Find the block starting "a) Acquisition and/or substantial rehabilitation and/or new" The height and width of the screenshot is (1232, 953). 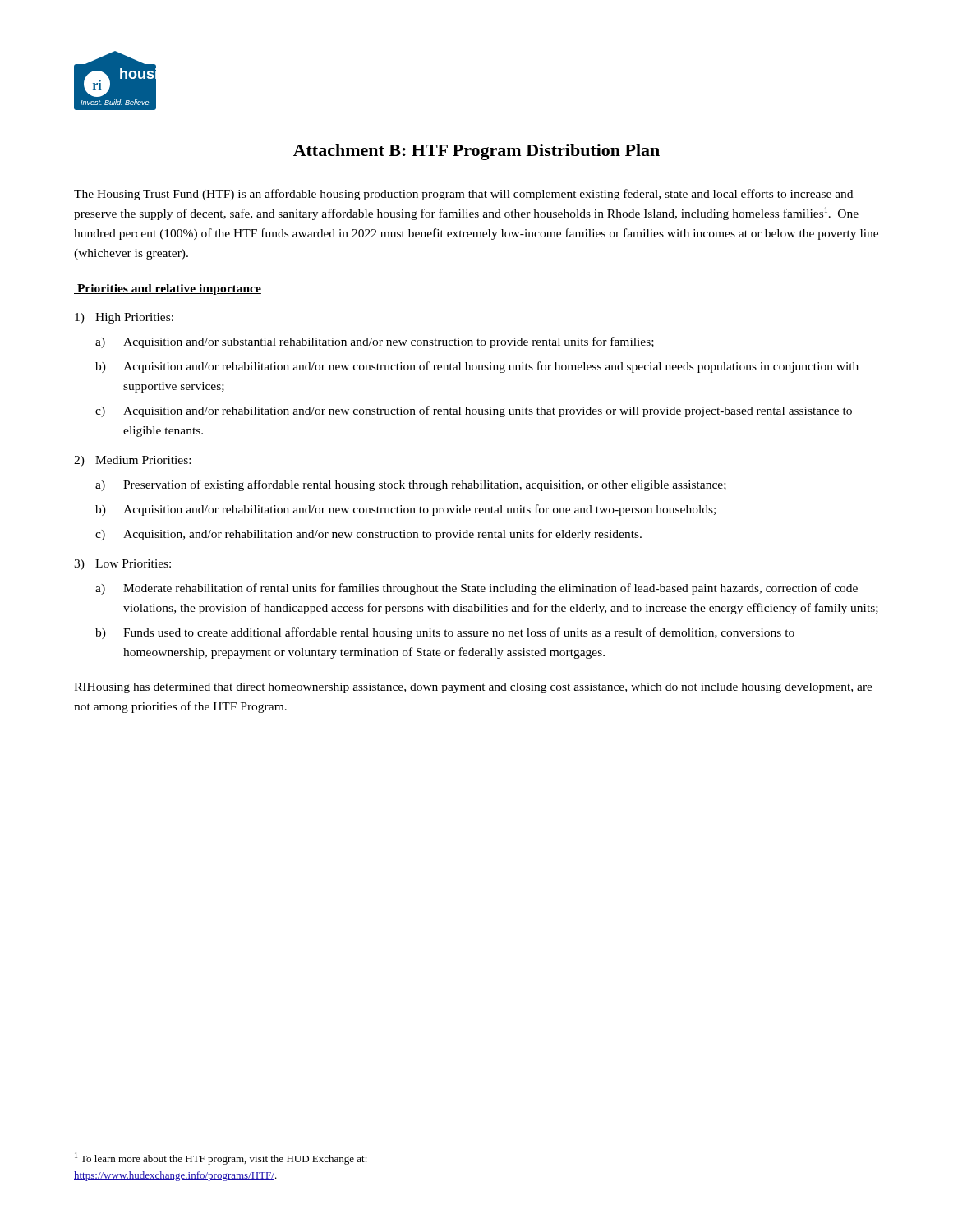click(x=487, y=342)
